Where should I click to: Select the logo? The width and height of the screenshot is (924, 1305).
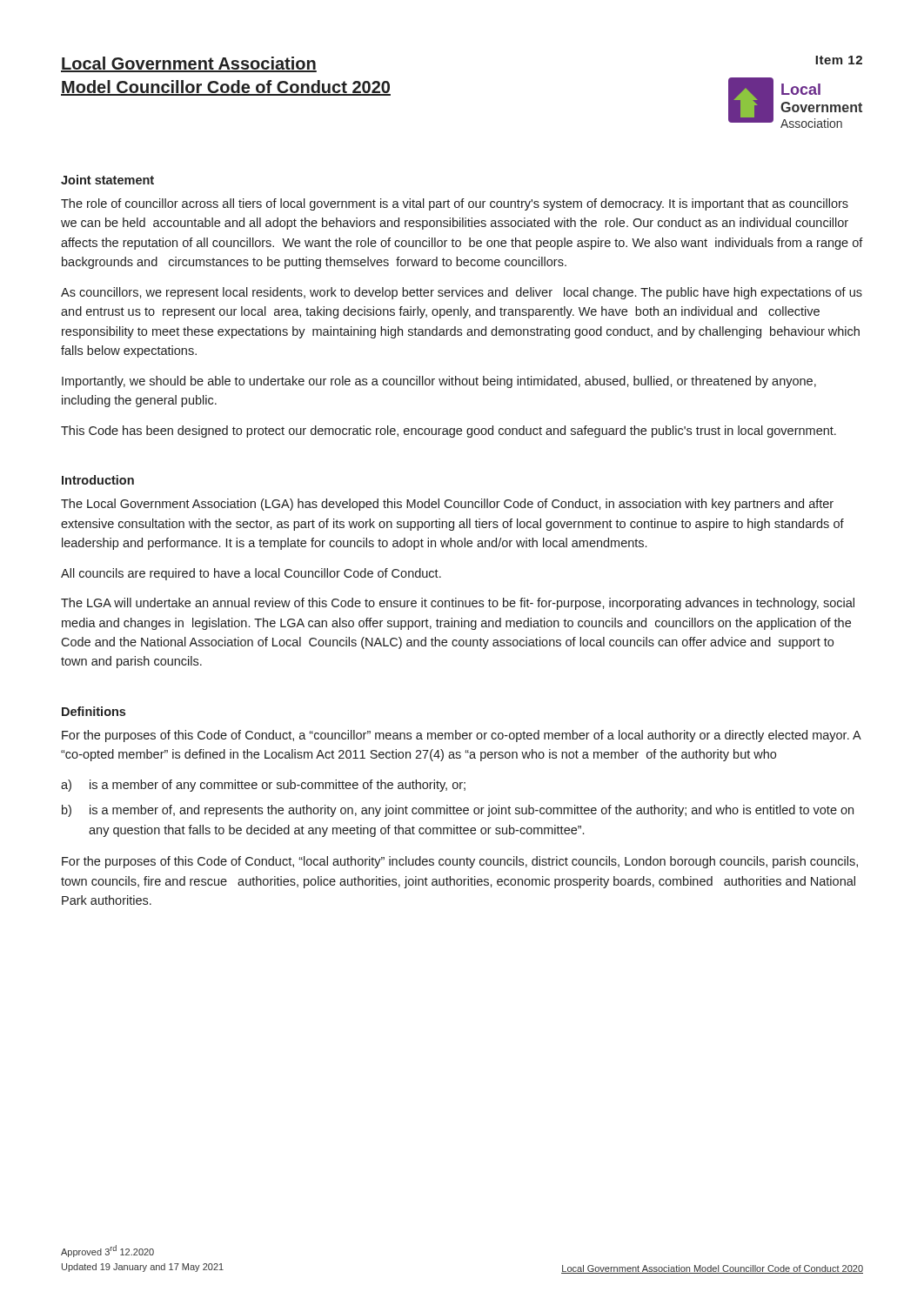coord(789,100)
